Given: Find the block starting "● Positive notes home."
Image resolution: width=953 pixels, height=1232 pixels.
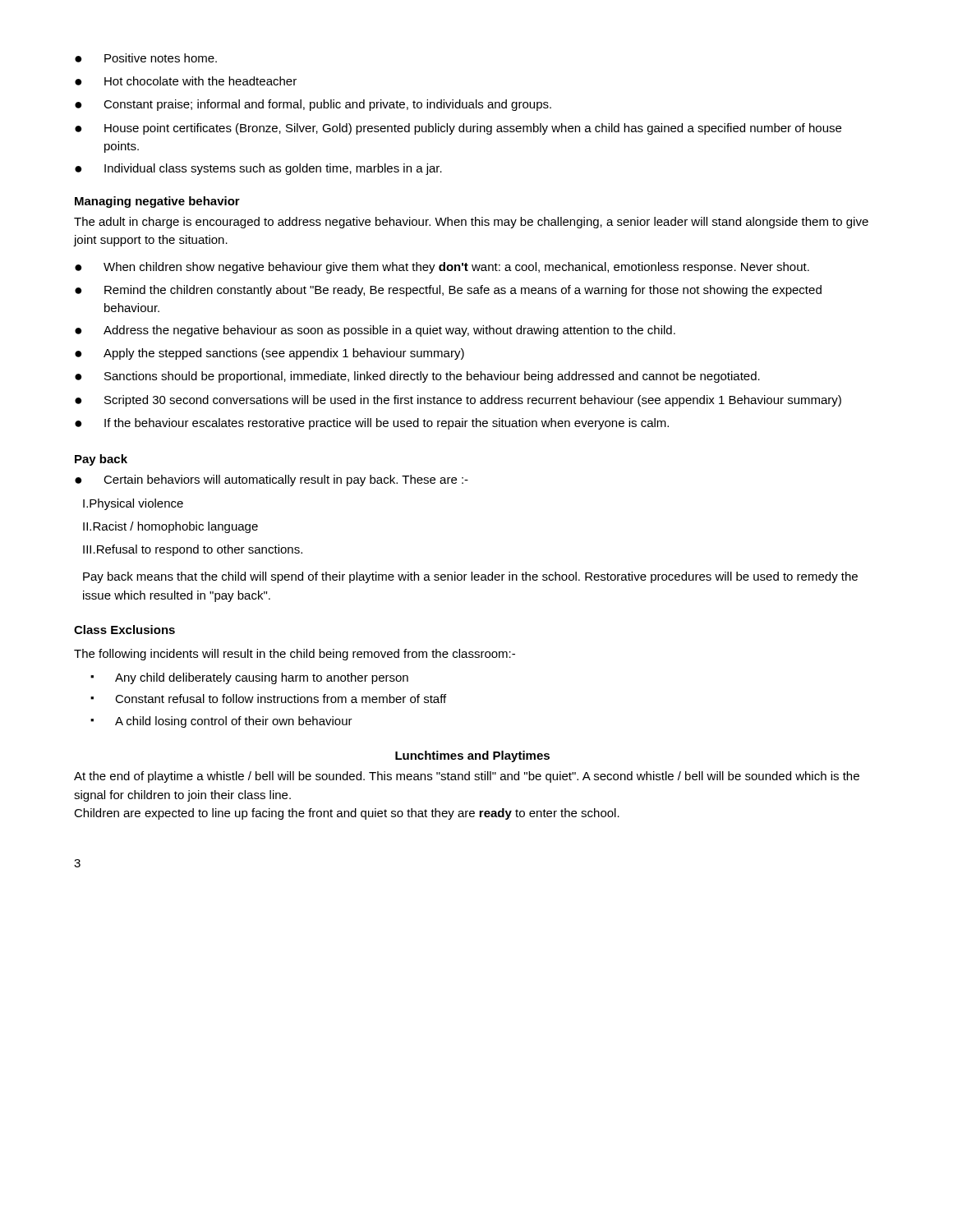Looking at the screenshot, I should 146,58.
